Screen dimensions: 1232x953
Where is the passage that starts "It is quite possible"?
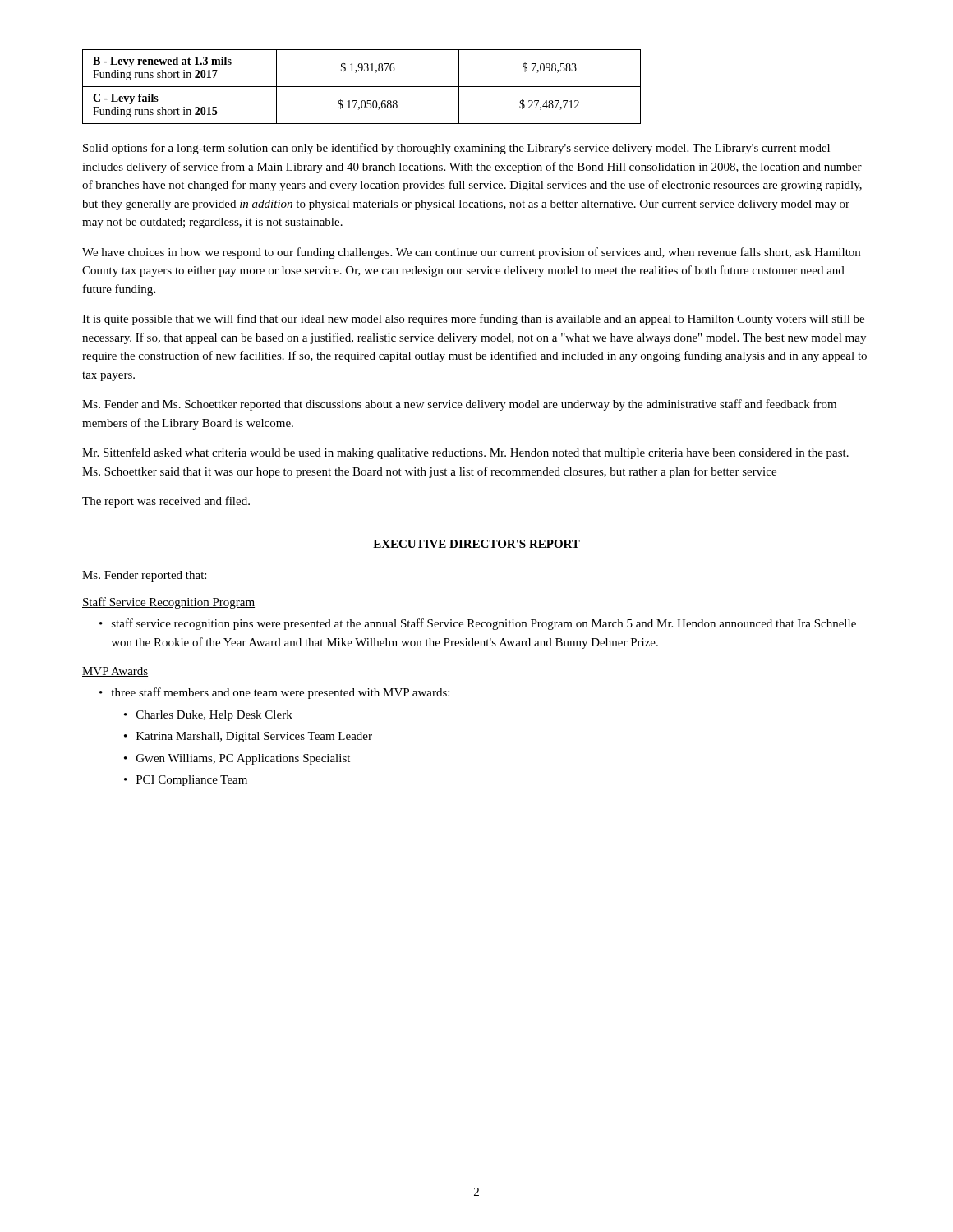(x=475, y=346)
